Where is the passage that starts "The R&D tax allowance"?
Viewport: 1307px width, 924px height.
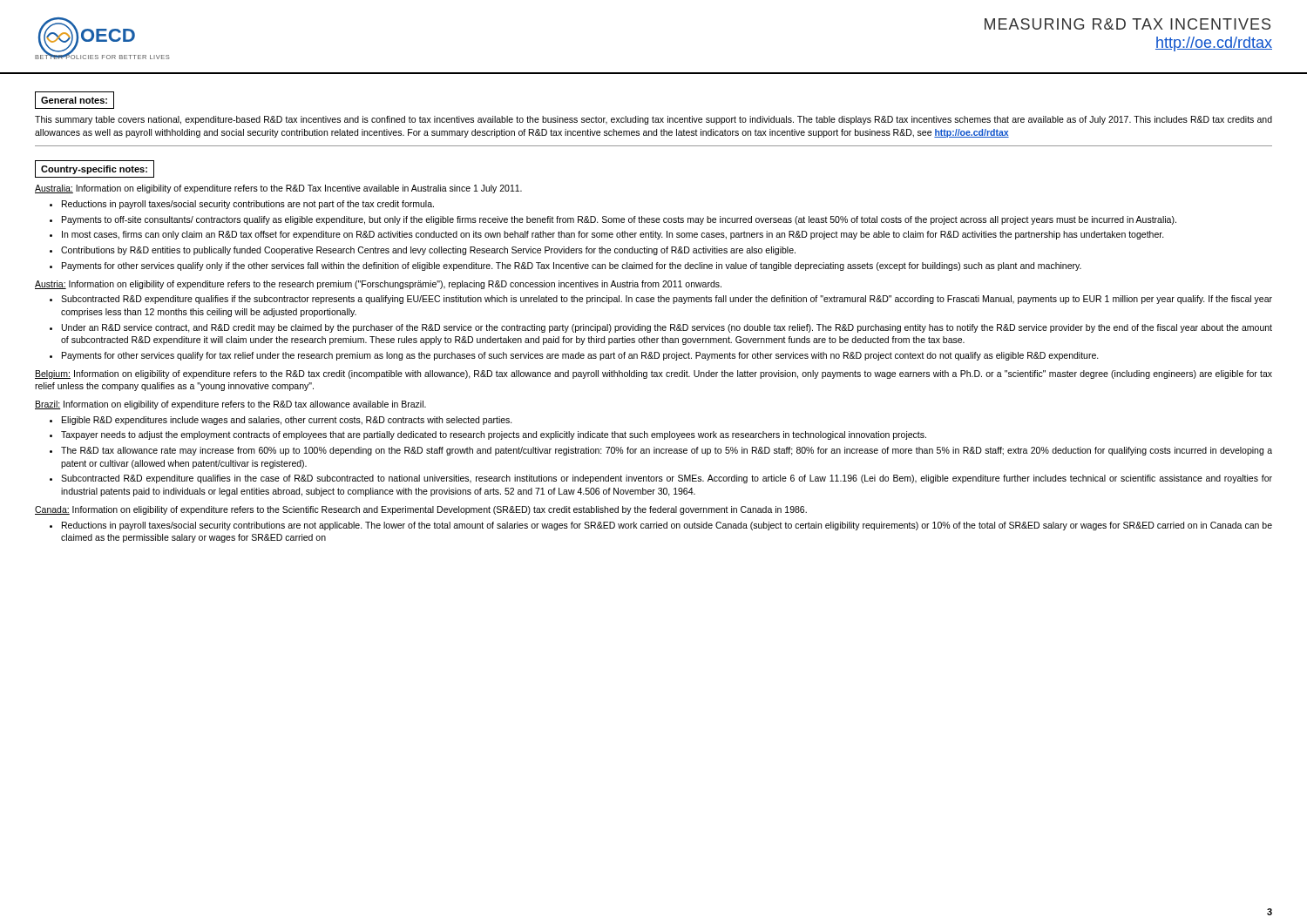pos(667,457)
